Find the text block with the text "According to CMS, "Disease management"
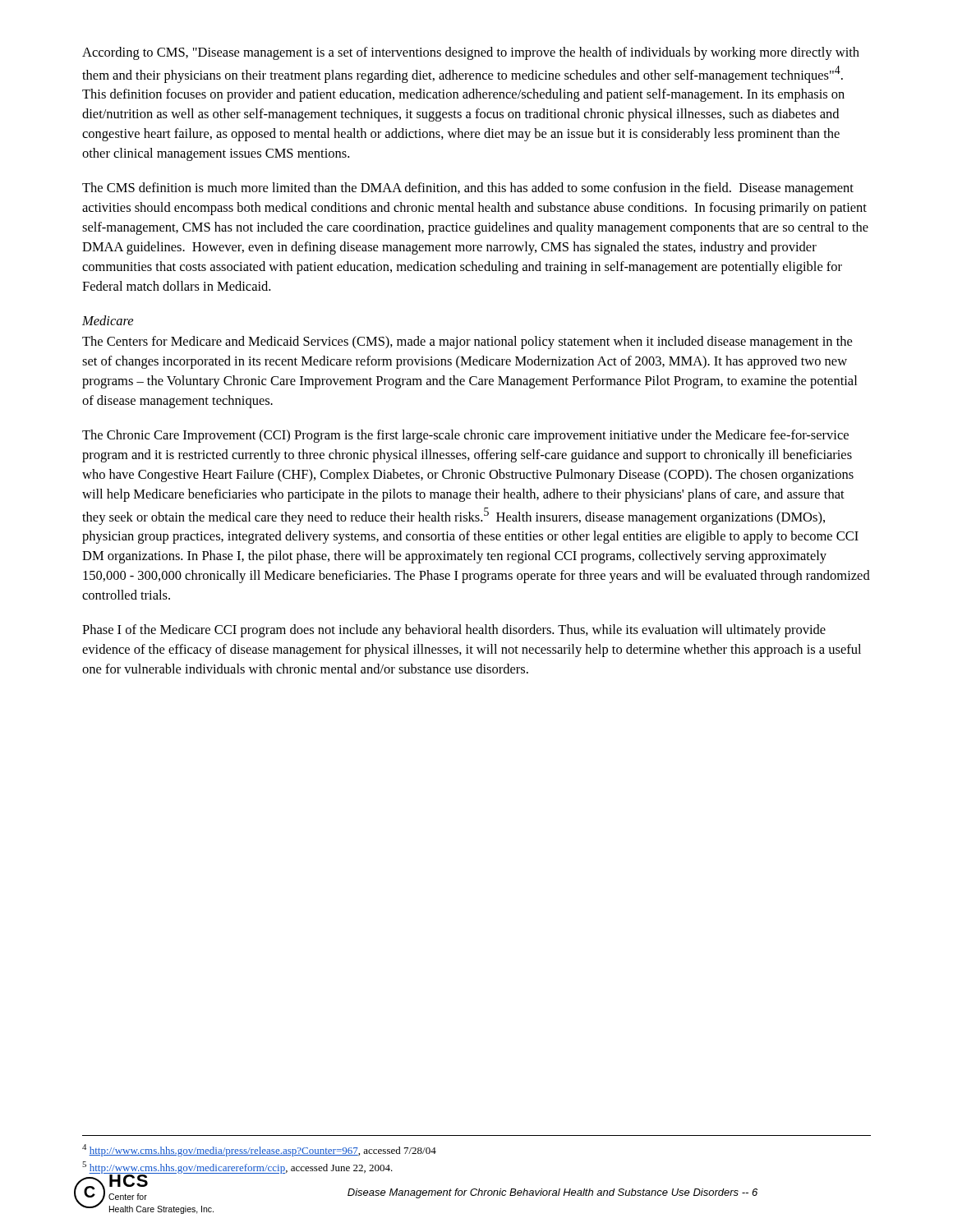The width and height of the screenshot is (953, 1232). click(x=471, y=103)
